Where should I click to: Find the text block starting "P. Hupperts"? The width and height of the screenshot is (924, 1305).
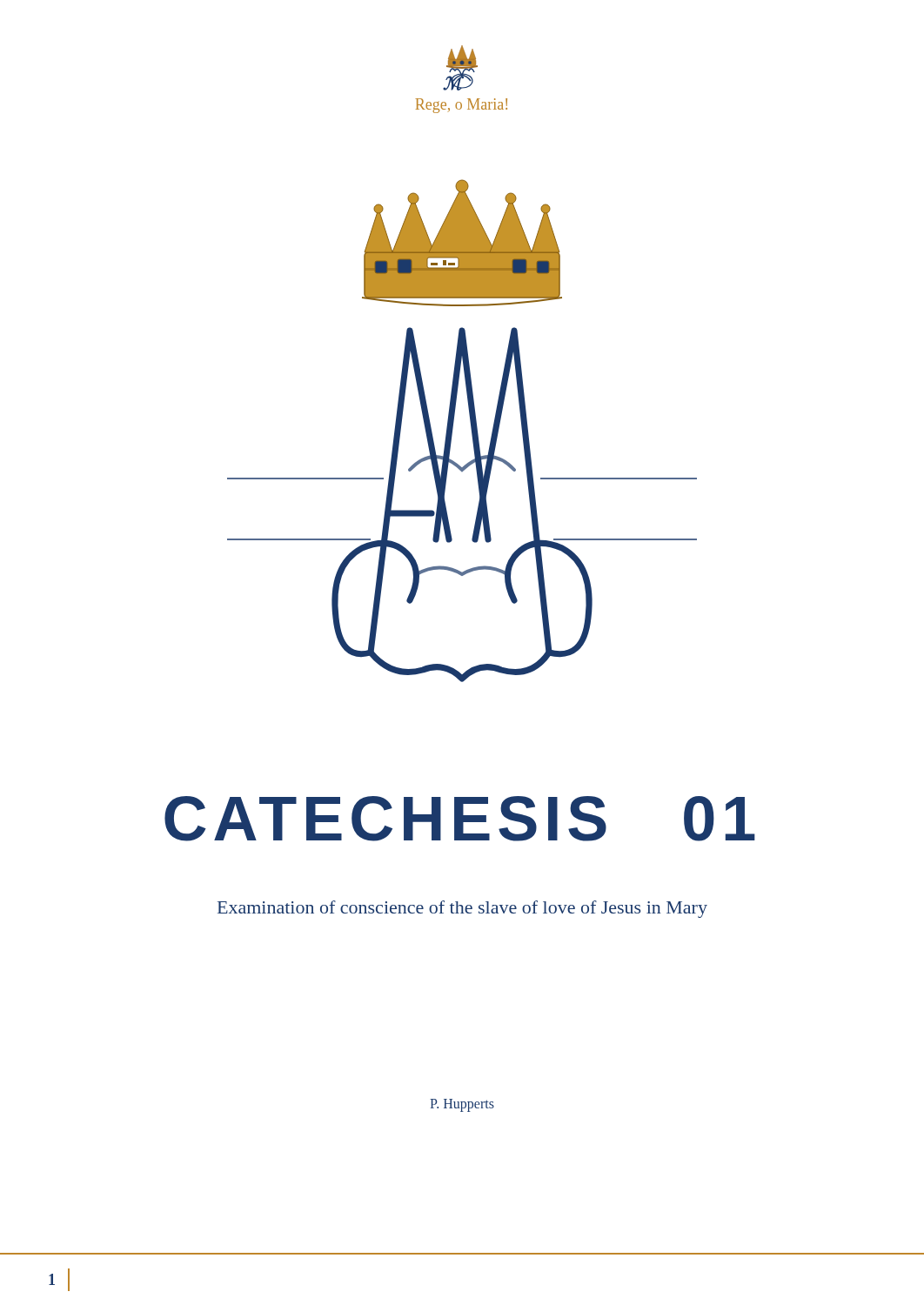point(462,1104)
